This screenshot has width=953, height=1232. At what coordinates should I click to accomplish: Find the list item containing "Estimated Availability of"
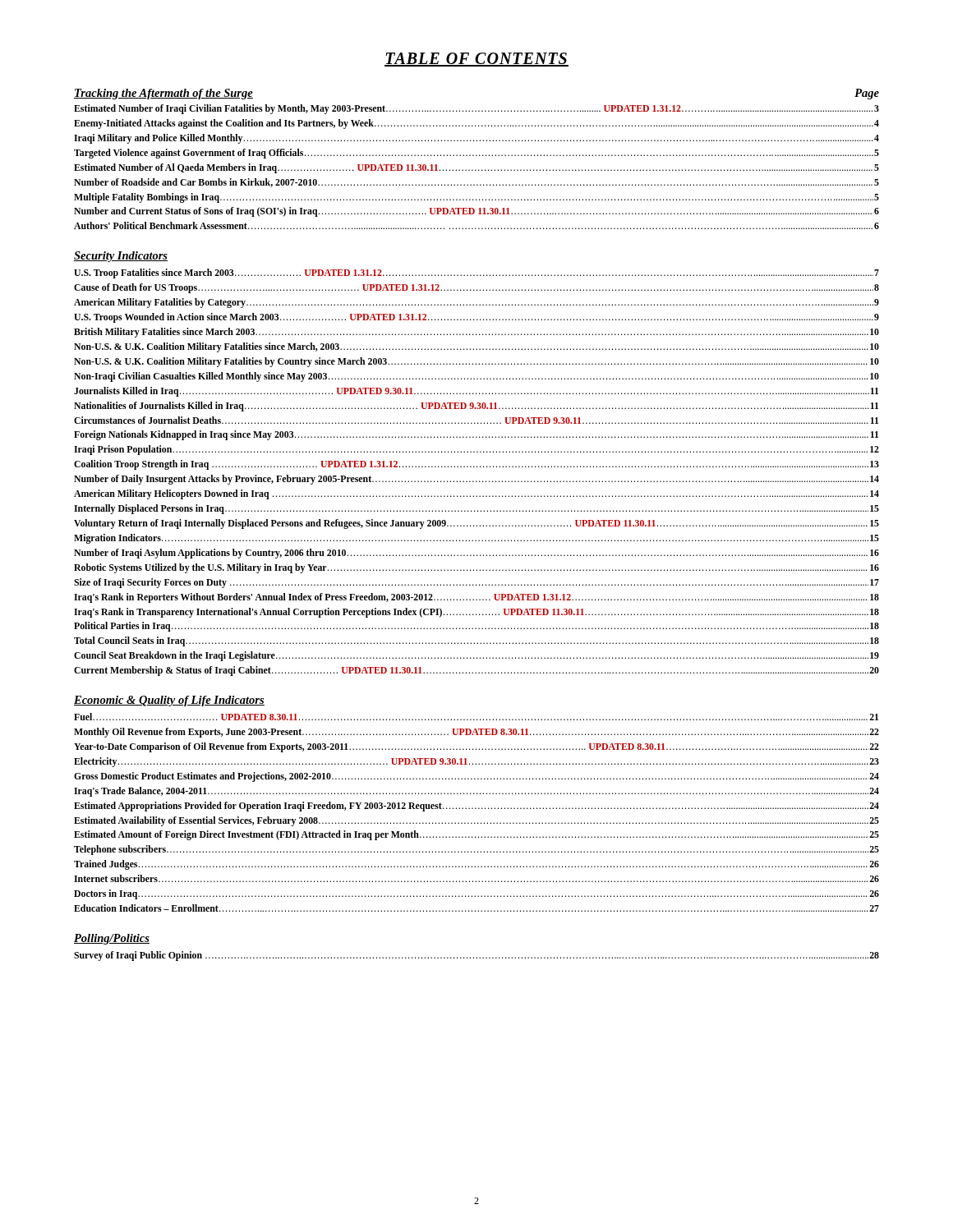(x=476, y=821)
